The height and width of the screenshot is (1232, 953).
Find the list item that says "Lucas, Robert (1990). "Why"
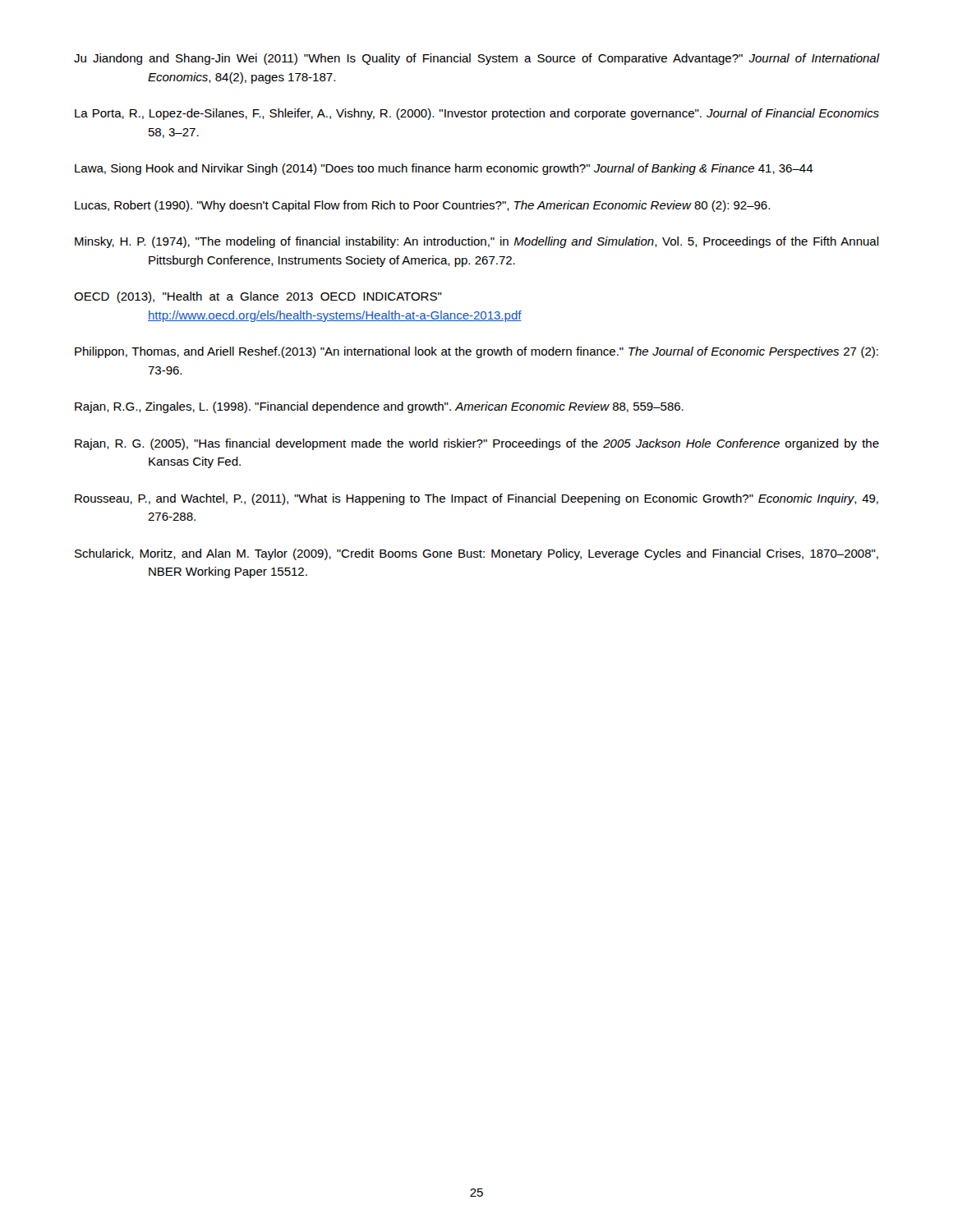click(422, 205)
